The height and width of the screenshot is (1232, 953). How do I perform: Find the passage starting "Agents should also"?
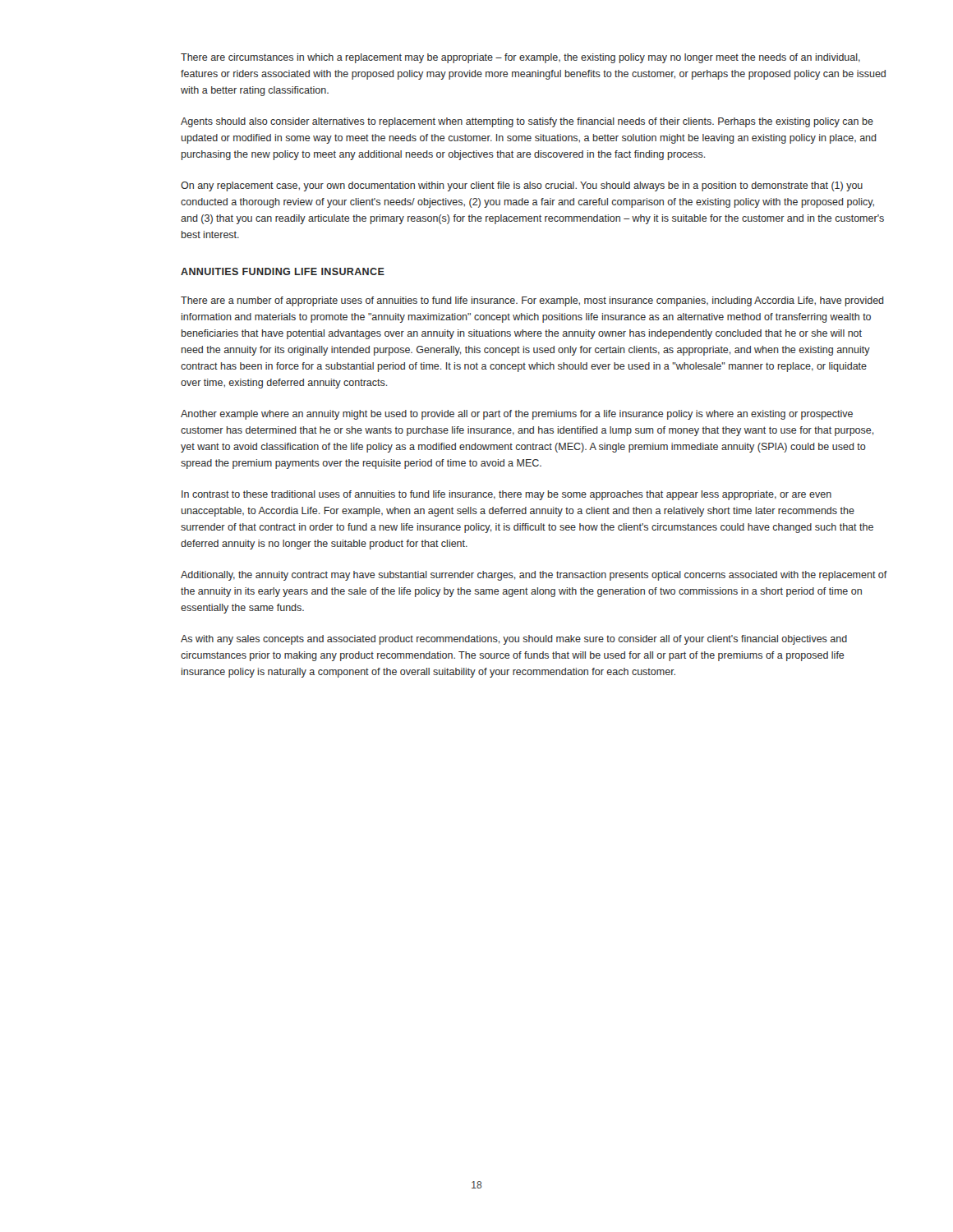pos(529,138)
